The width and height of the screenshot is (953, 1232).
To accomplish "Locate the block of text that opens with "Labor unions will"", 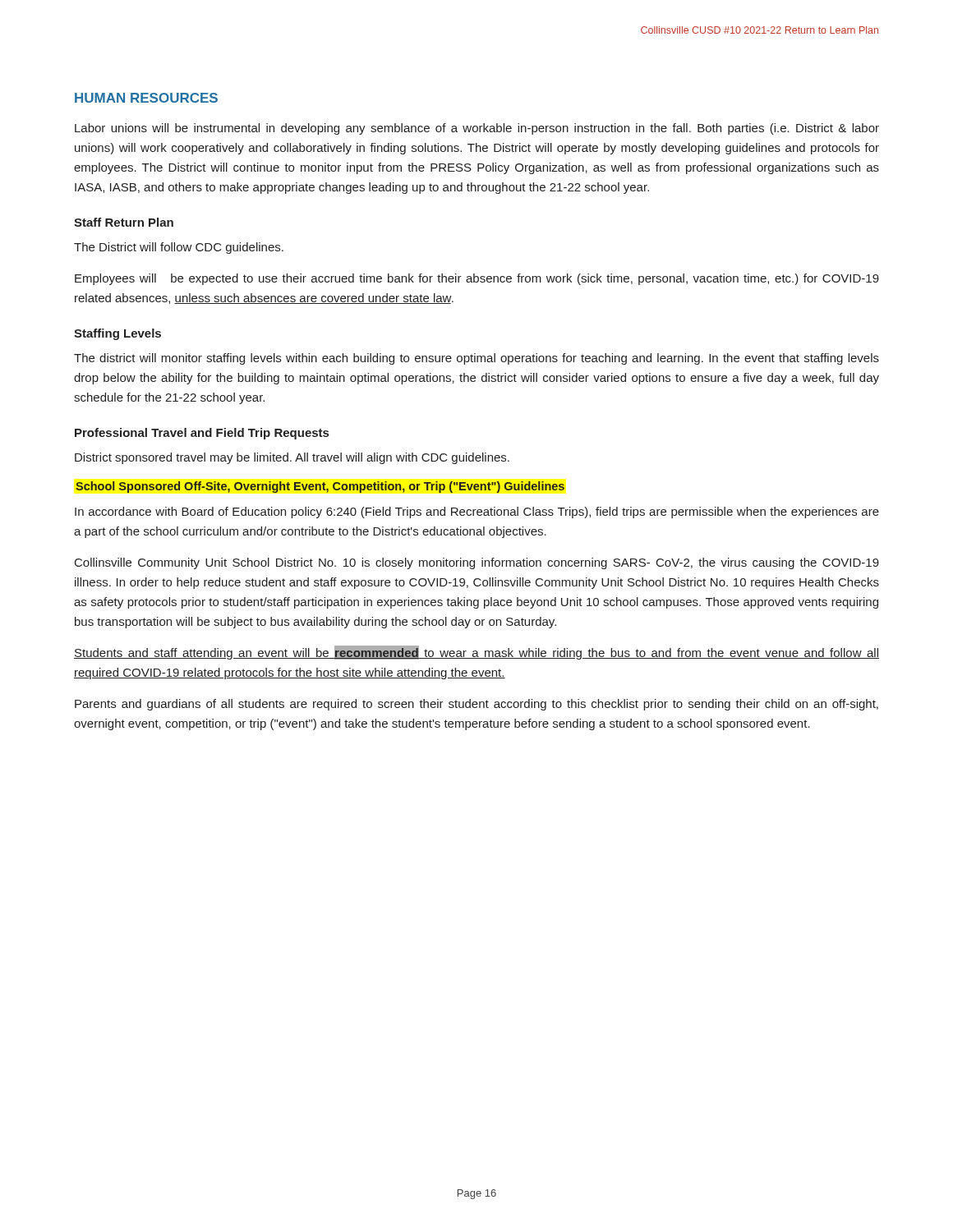I will 476,157.
